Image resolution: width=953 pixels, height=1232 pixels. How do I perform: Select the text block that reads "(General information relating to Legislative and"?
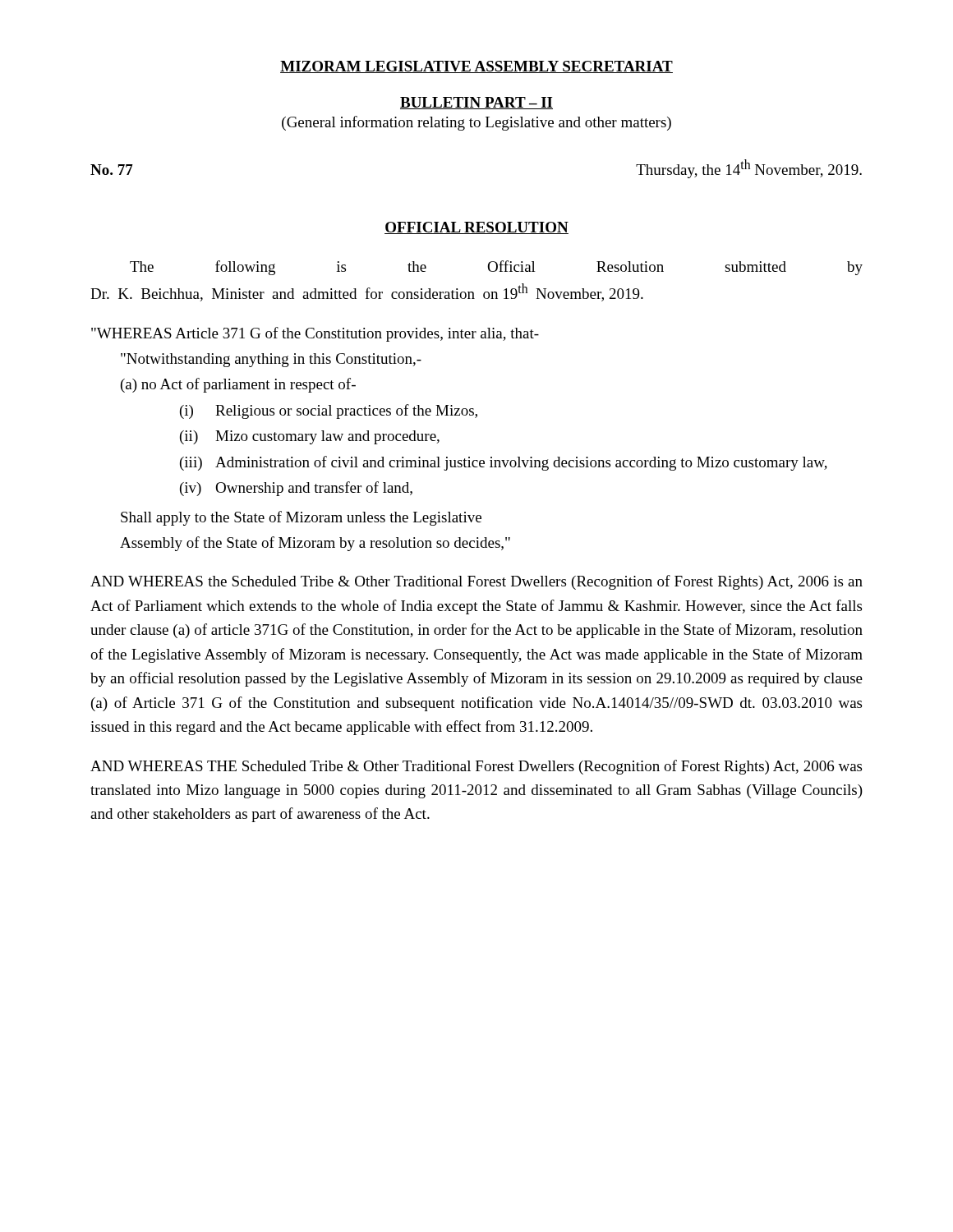coord(476,122)
